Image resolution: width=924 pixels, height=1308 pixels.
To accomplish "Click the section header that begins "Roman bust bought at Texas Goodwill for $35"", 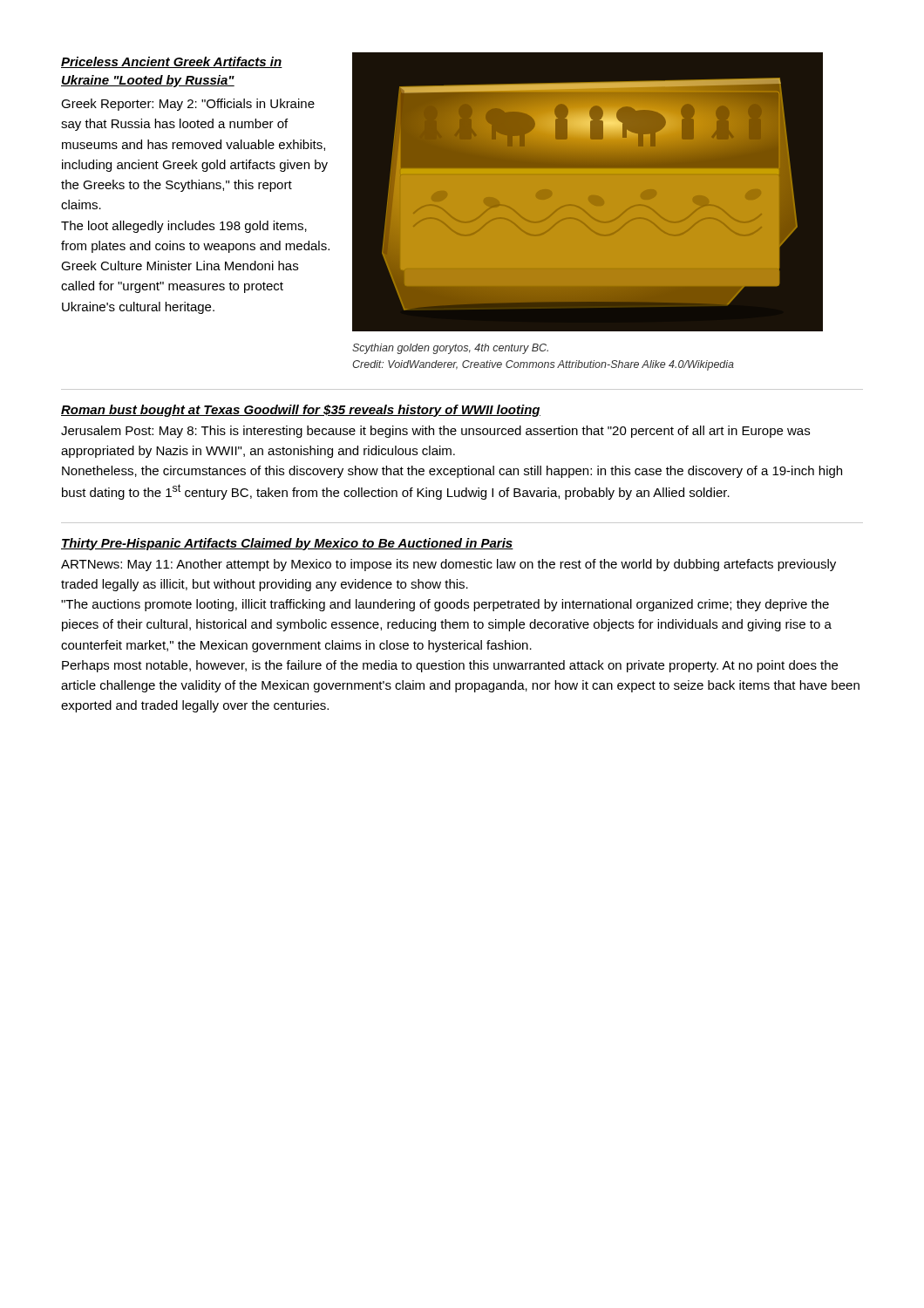I will click(x=300, y=409).
